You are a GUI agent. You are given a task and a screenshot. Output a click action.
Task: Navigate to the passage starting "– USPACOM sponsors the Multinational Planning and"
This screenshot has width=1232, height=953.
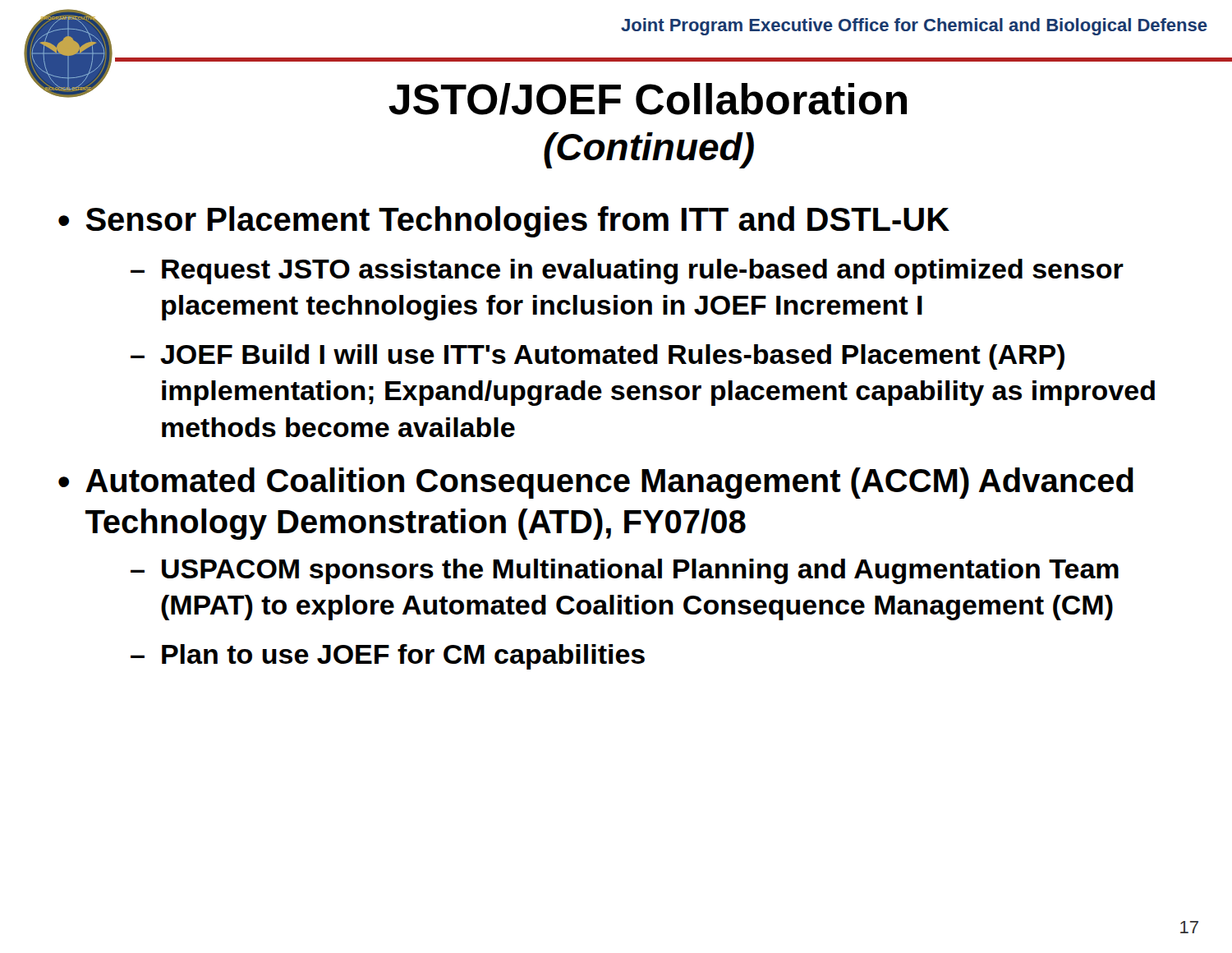pyautogui.click(x=656, y=587)
